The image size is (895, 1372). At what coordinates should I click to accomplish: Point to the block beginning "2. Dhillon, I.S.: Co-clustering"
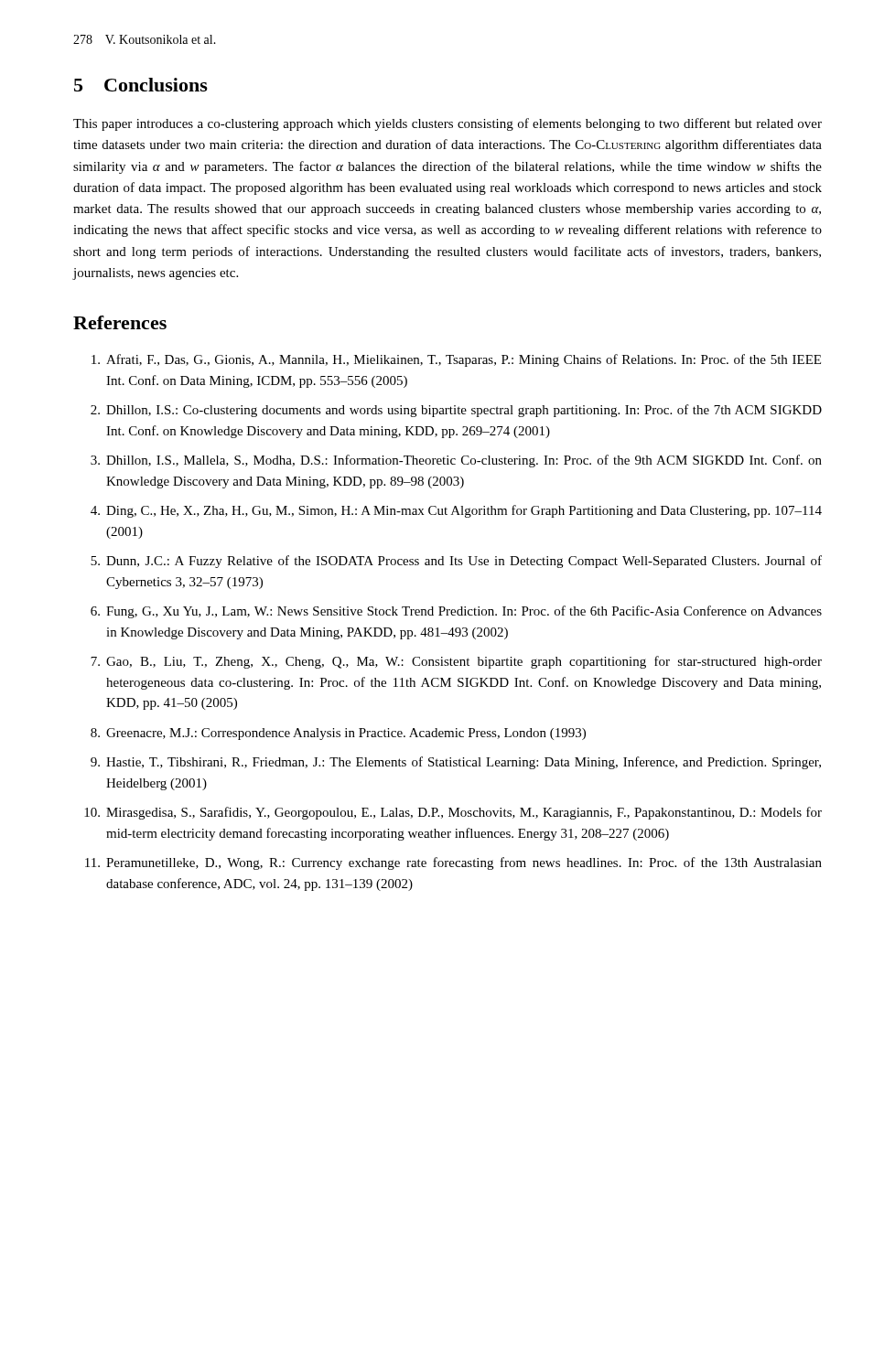pyautogui.click(x=448, y=420)
